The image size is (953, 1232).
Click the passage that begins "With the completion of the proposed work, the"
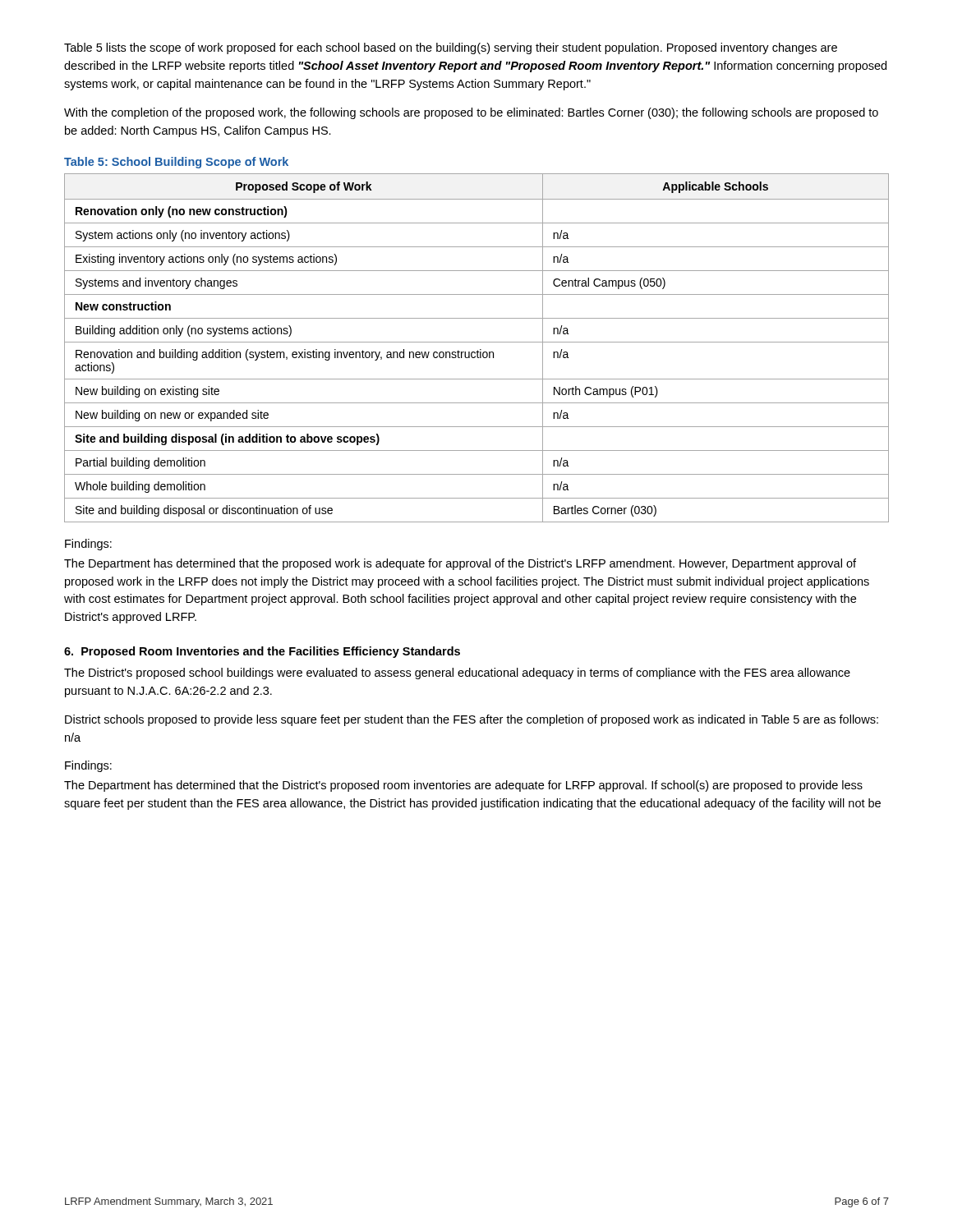(471, 122)
